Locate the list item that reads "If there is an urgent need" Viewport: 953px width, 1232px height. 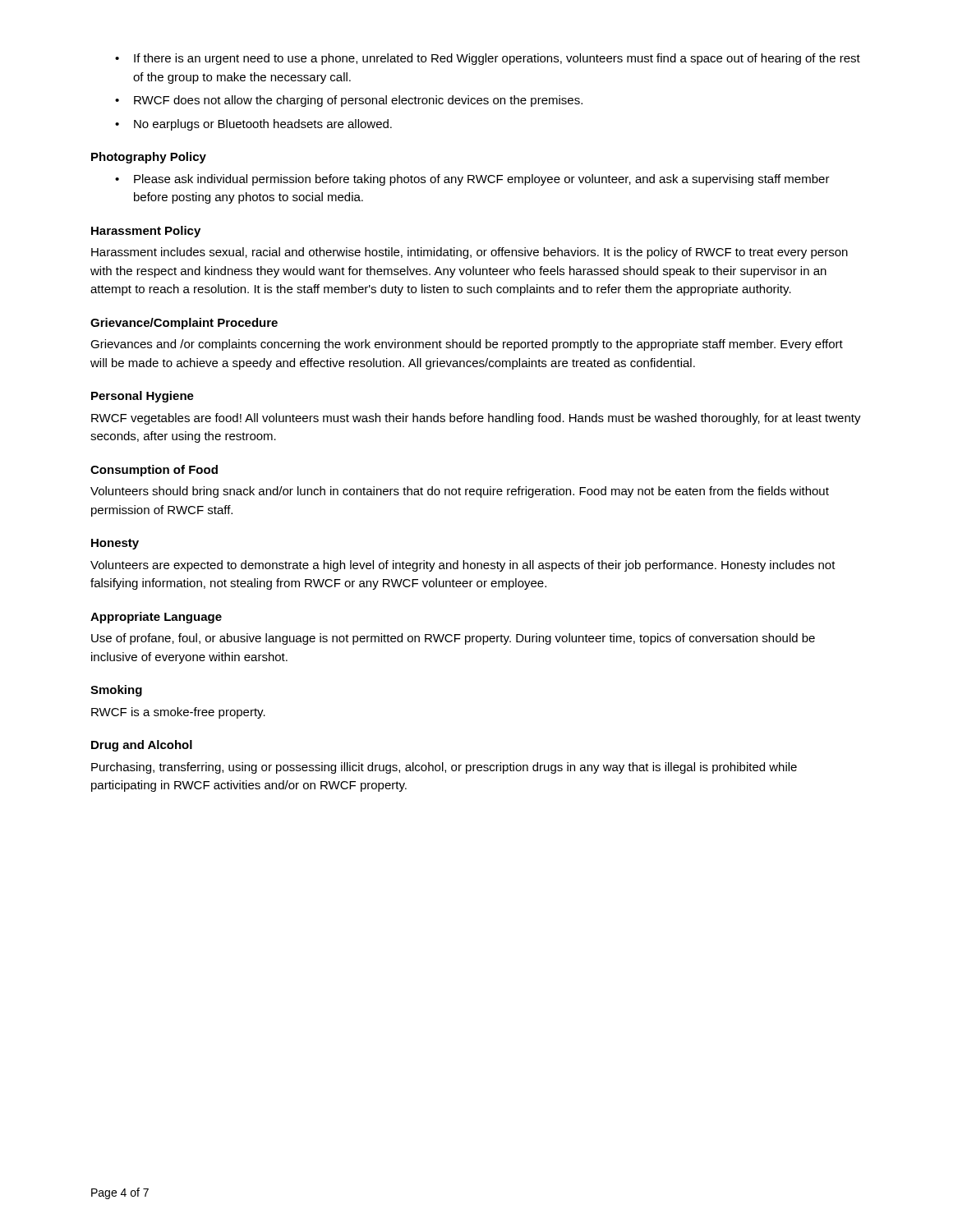[497, 67]
